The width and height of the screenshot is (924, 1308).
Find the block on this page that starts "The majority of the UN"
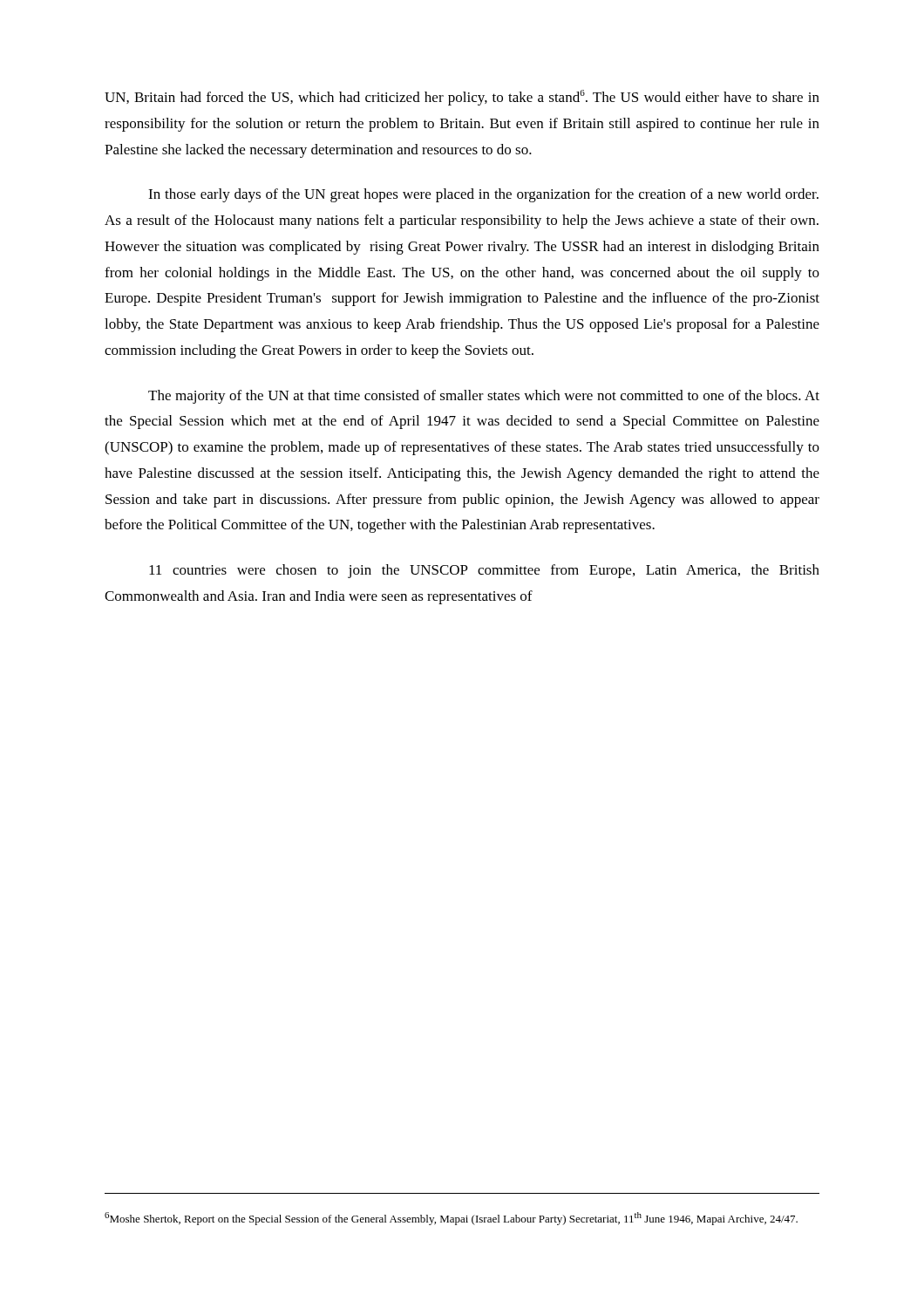[462, 460]
